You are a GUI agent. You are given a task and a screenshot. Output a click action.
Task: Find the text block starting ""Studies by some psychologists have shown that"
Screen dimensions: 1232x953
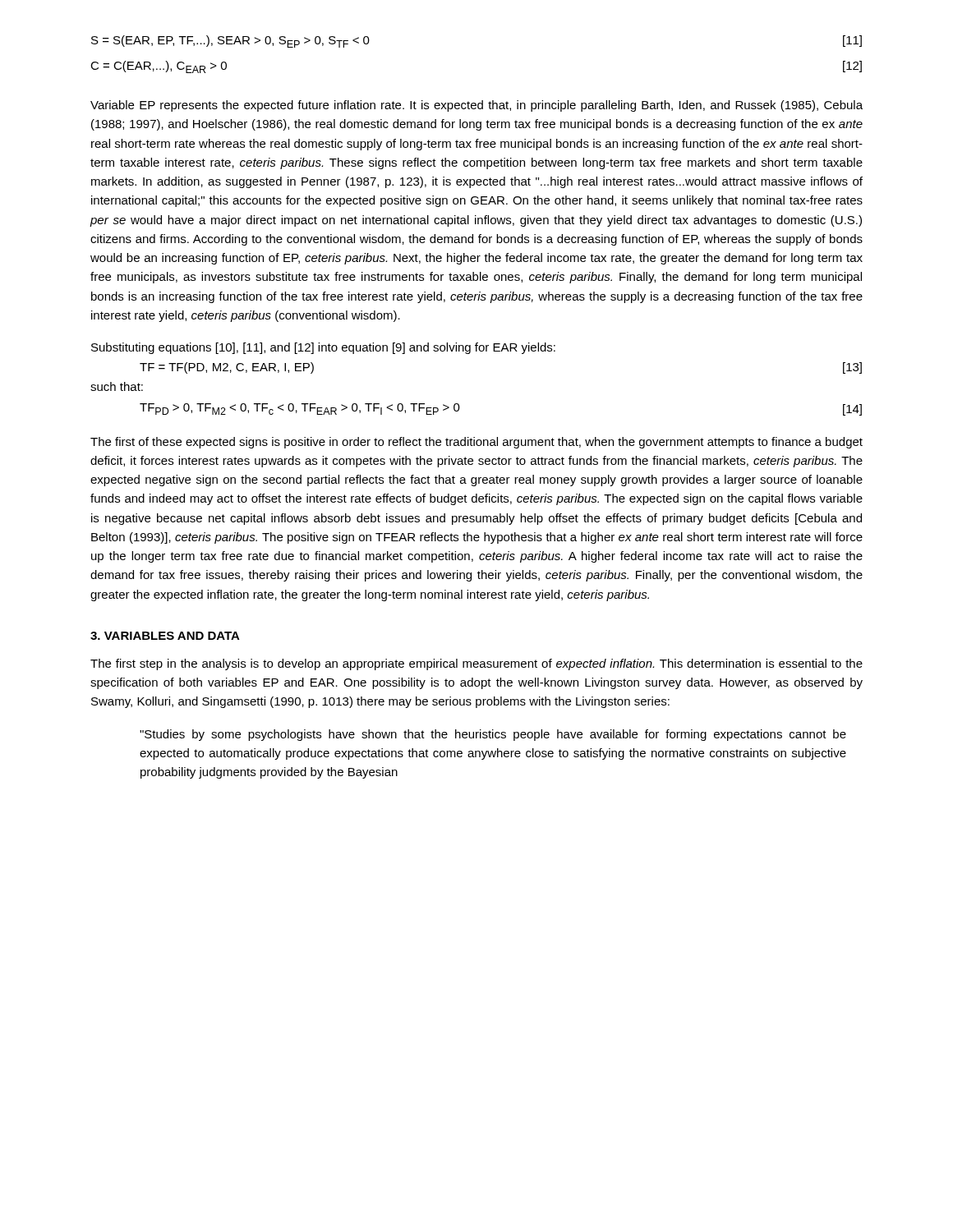(x=493, y=753)
